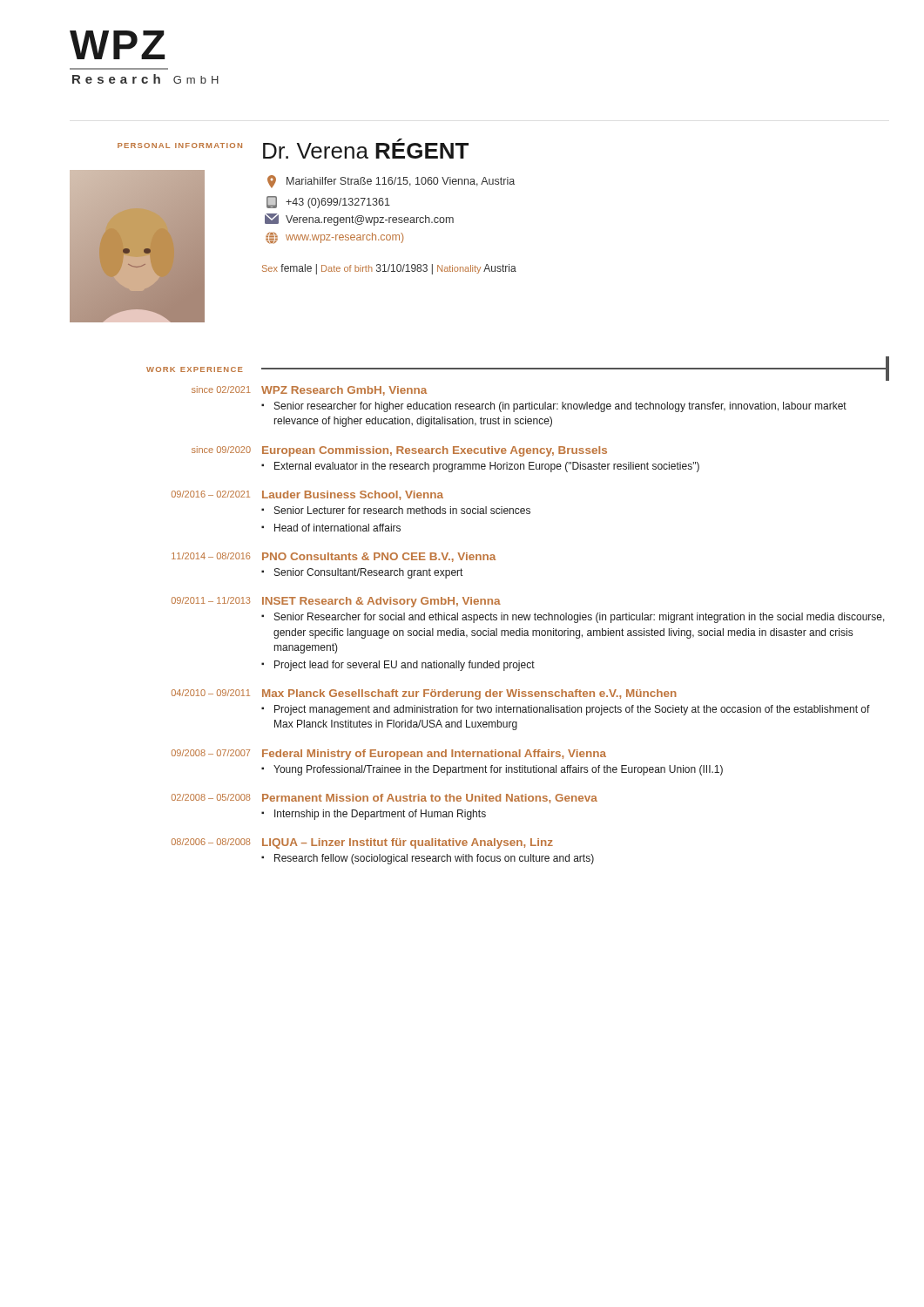
Task: Locate the text block that says "Mariahilfer Straße 116/15, 1060"
Action: point(388,183)
